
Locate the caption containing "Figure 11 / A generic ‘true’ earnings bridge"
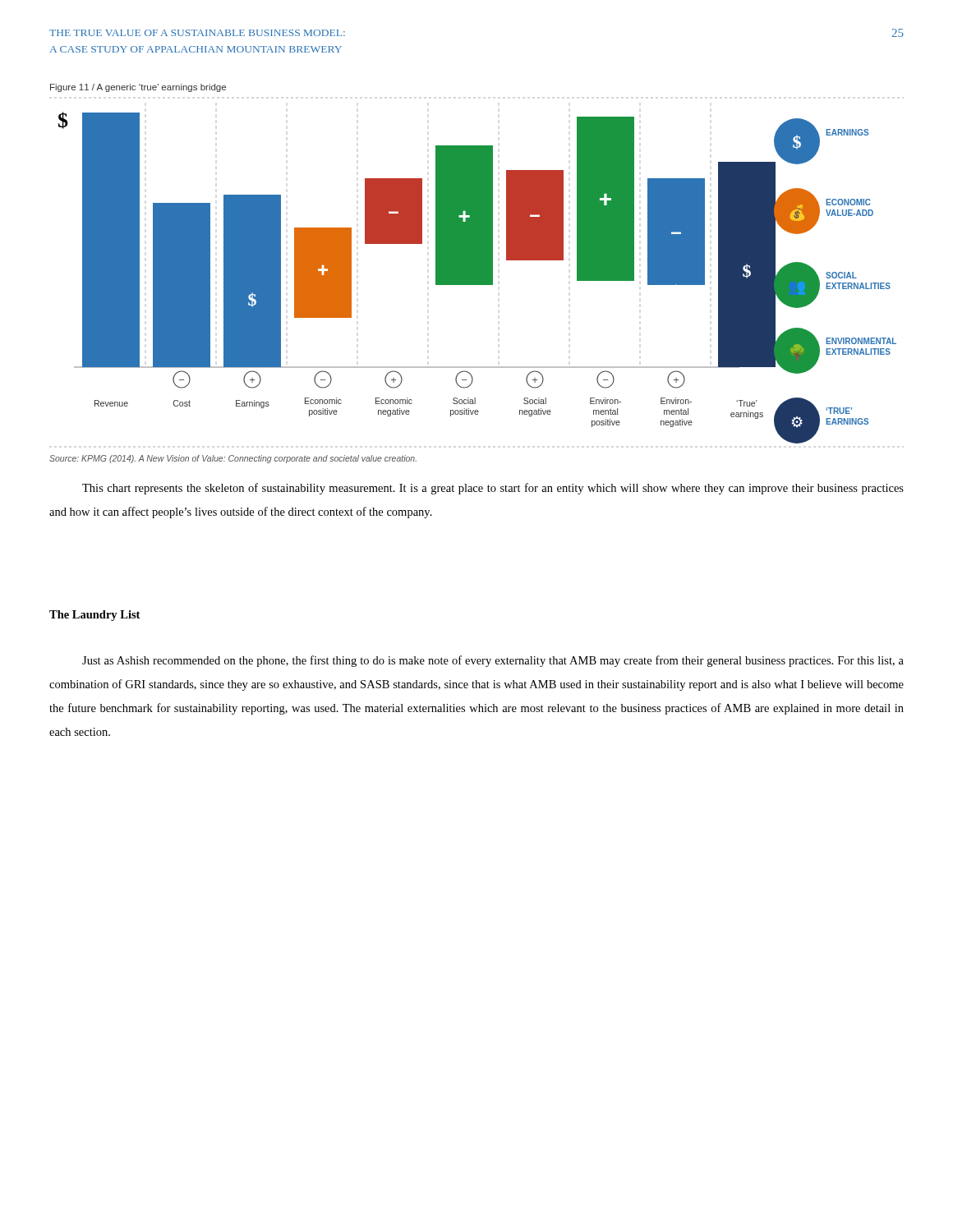tap(138, 87)
